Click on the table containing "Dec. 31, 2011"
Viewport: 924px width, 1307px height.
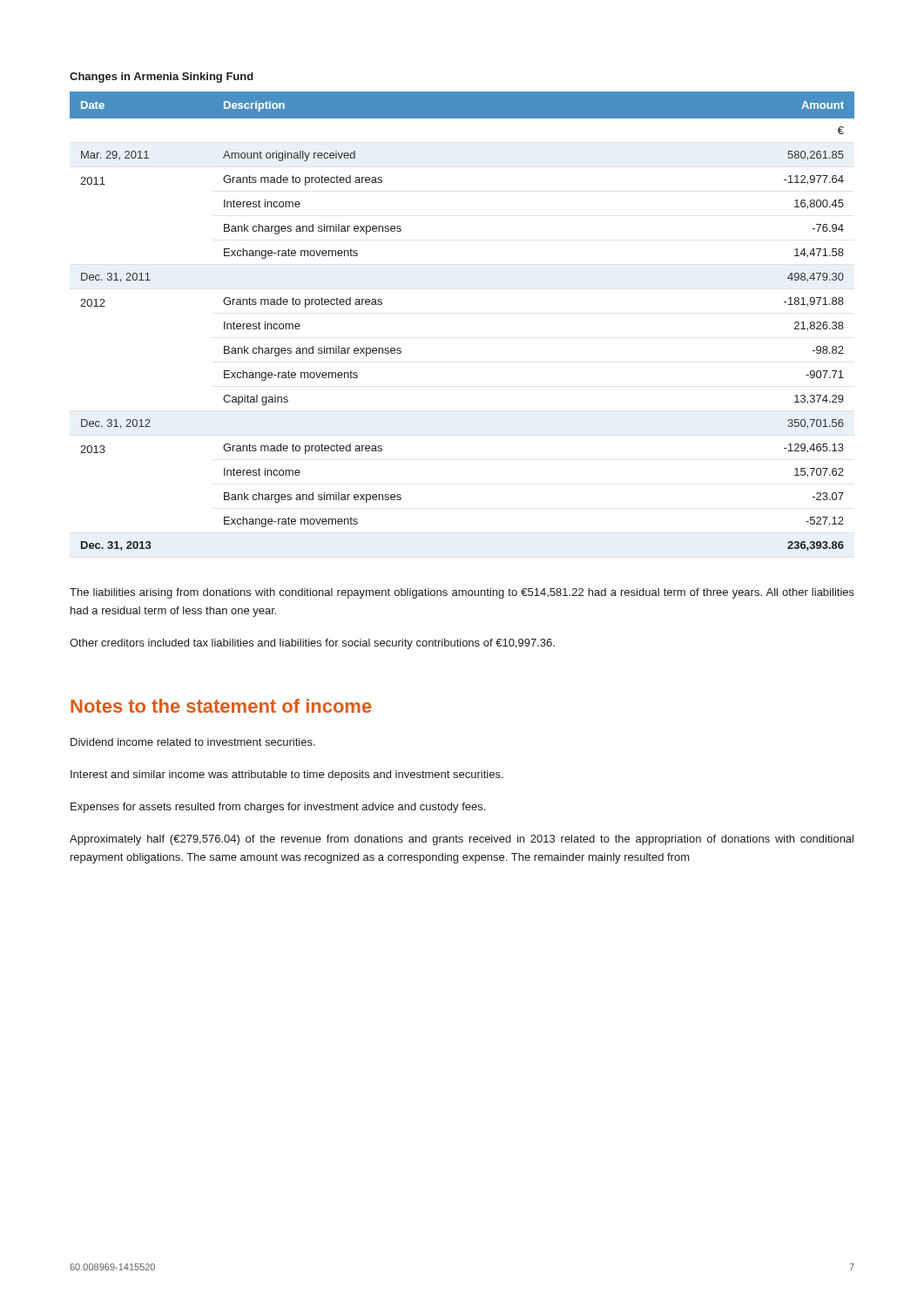462,325
